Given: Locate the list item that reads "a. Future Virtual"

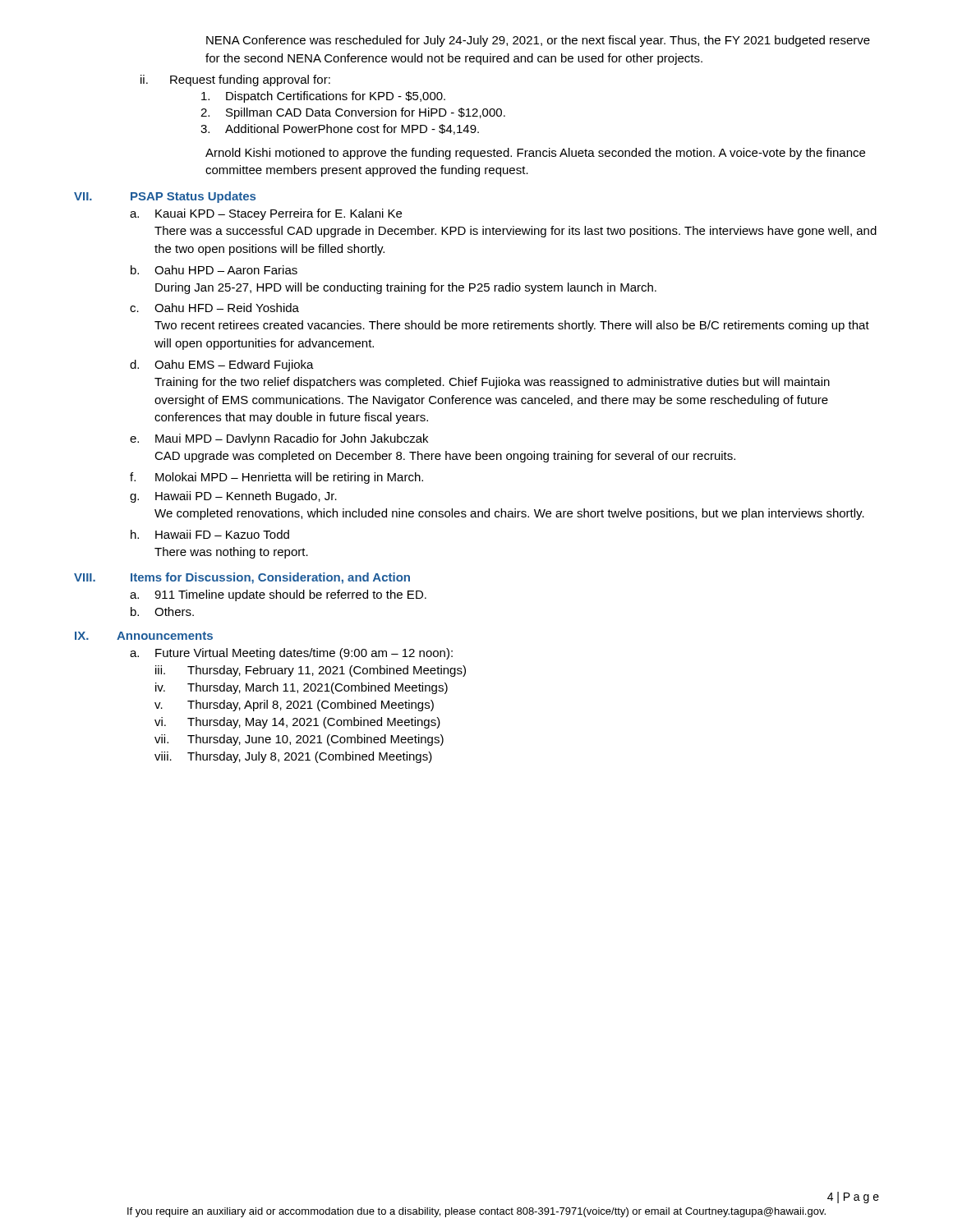Looking at the screenshot, I should [x=291, y=654].
